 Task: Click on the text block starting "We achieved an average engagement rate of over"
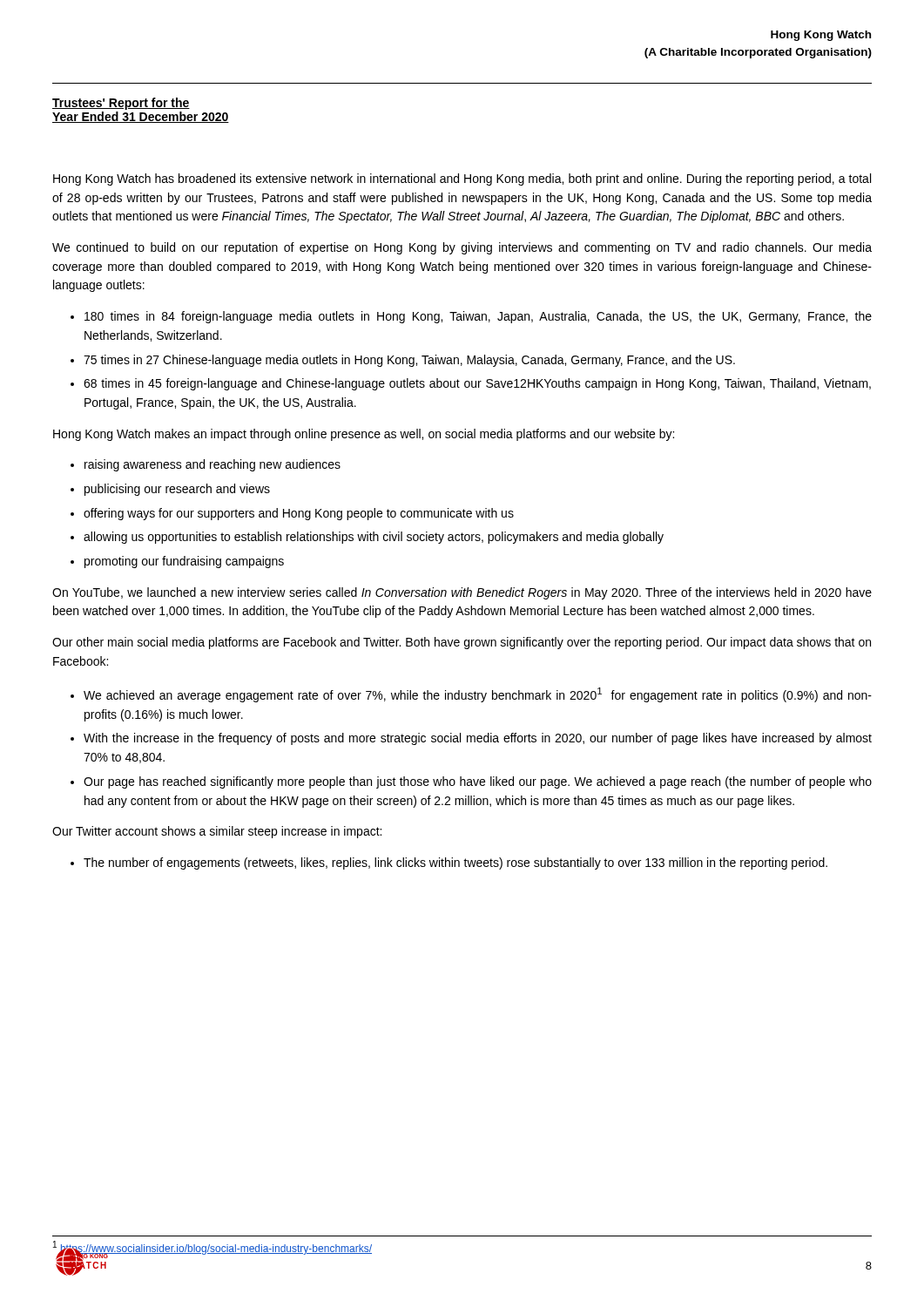tap(478, 703)
